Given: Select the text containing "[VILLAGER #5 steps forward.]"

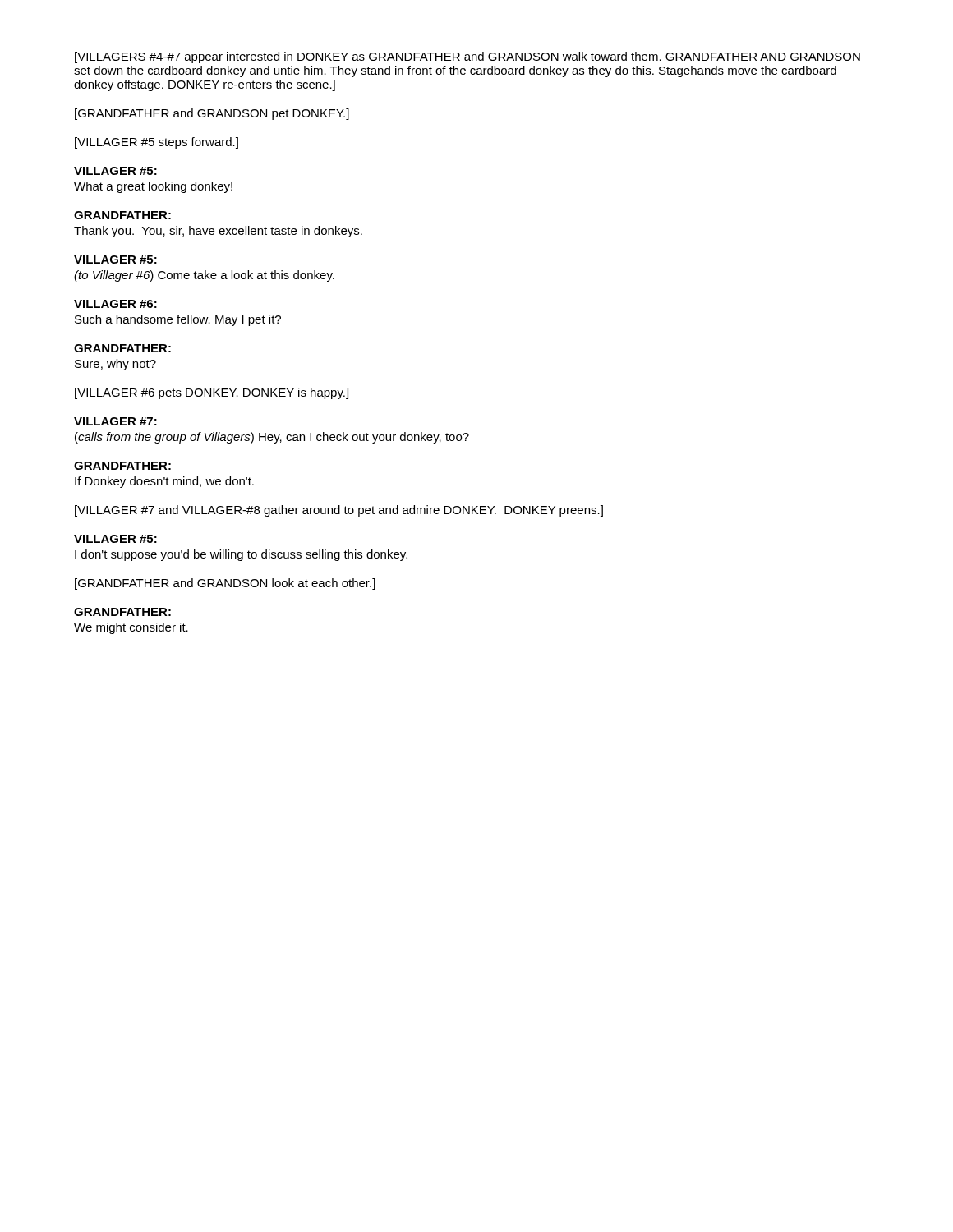Looking at the screenshot, I should pos(156,142).
